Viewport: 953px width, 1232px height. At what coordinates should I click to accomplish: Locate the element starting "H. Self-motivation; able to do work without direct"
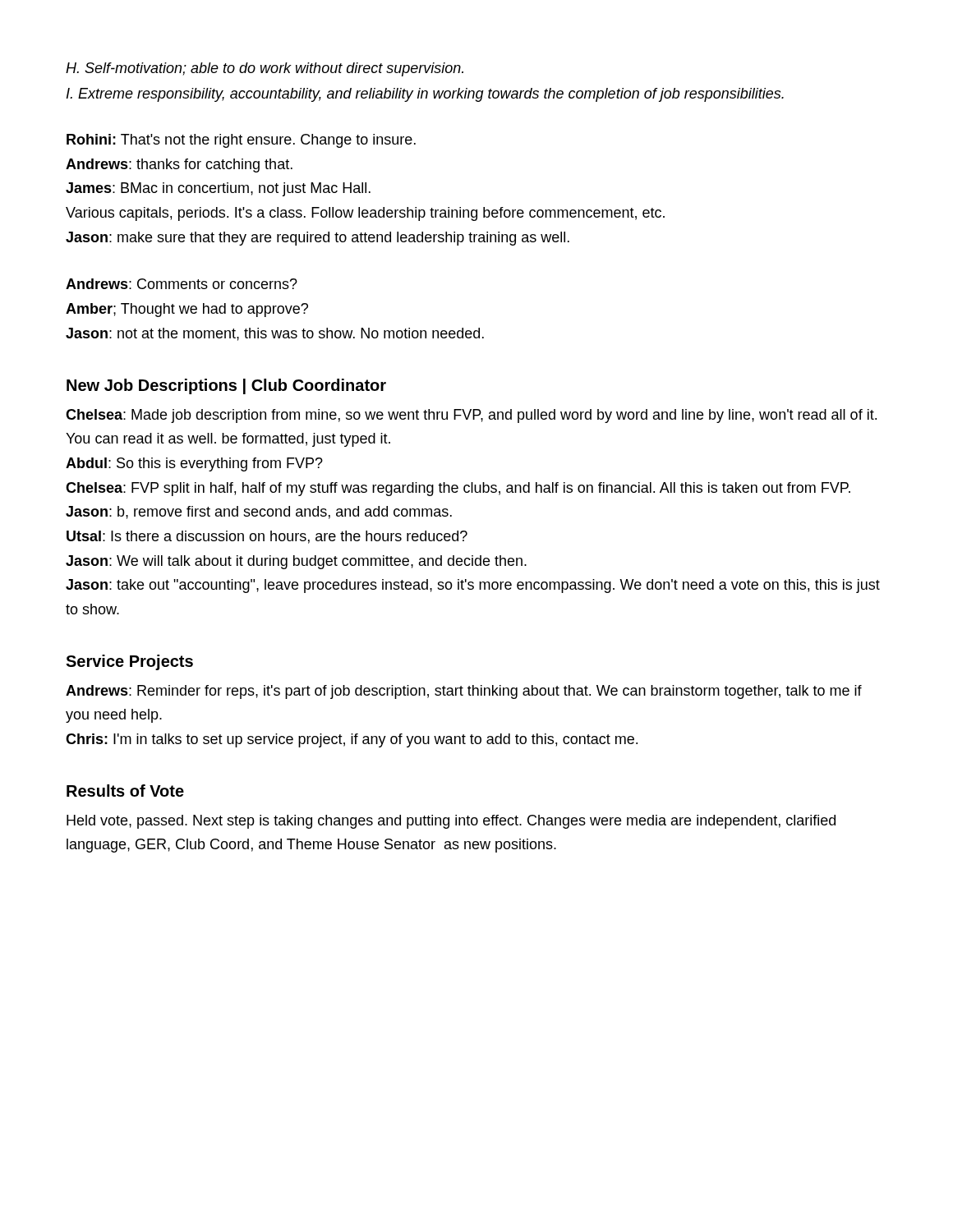coord(265,68)
